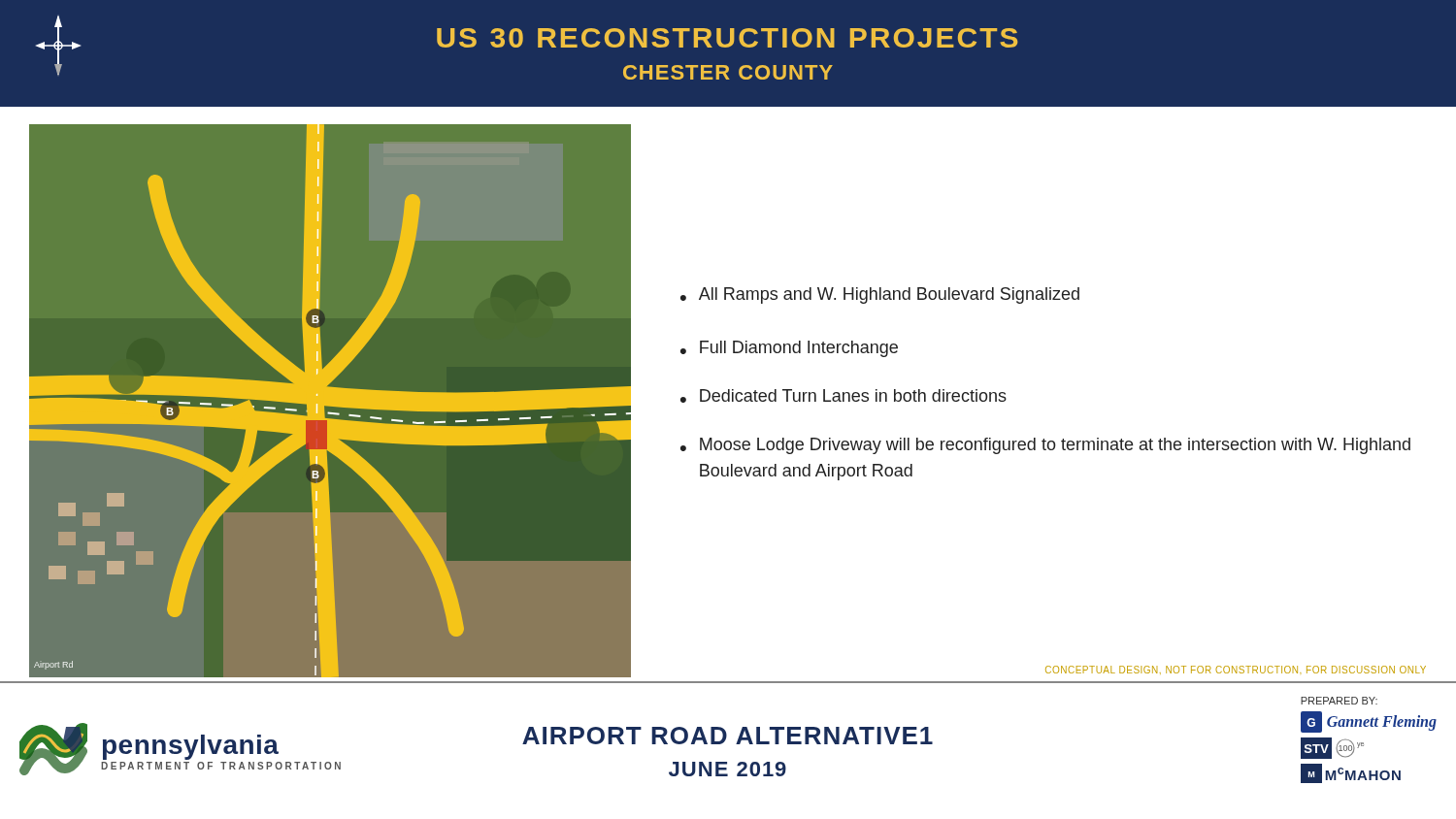Find the block on this page that starts "• All Ramps and"

click(x=880, y=297)
